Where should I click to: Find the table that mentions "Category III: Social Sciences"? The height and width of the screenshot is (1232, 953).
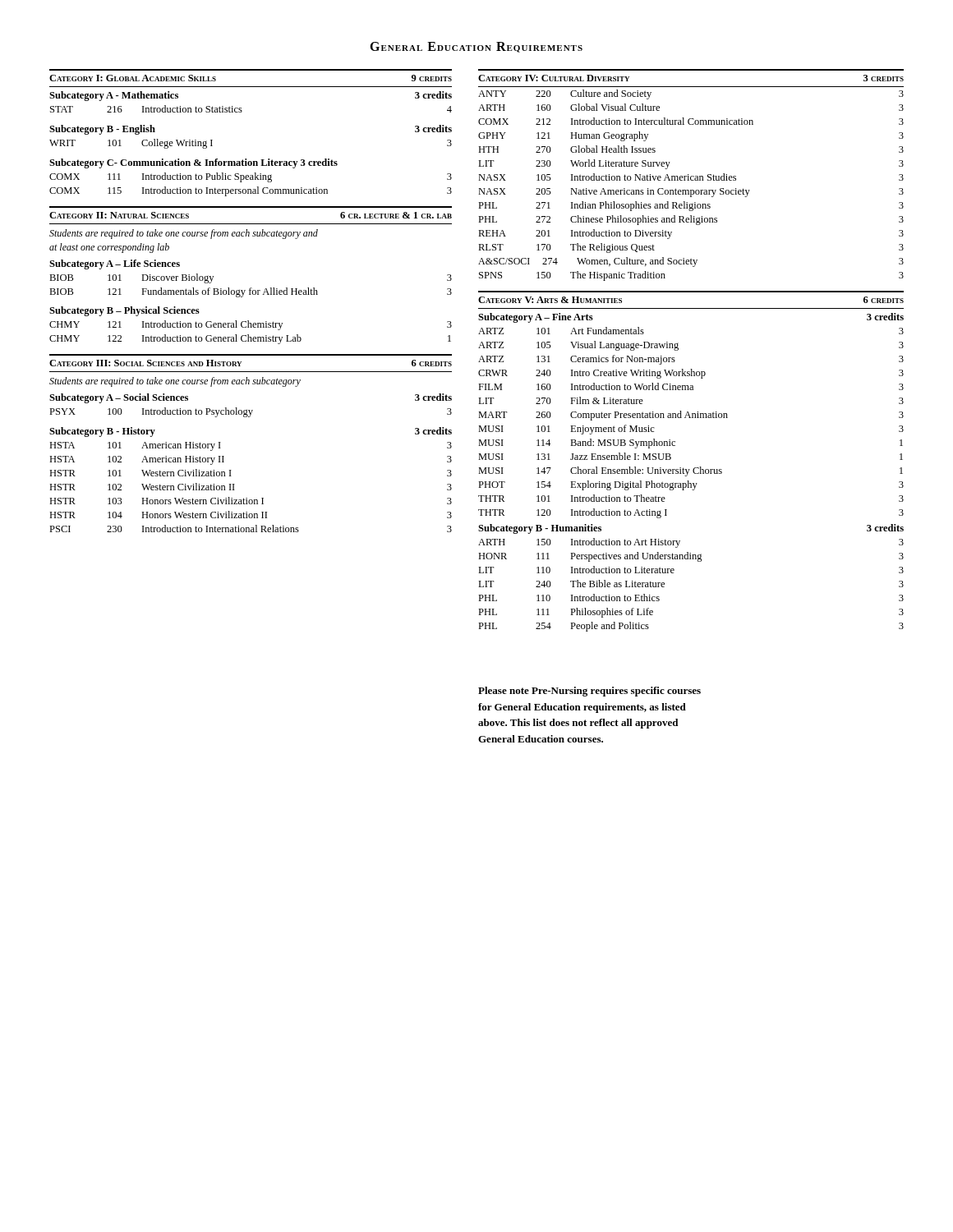pos(251,445)
